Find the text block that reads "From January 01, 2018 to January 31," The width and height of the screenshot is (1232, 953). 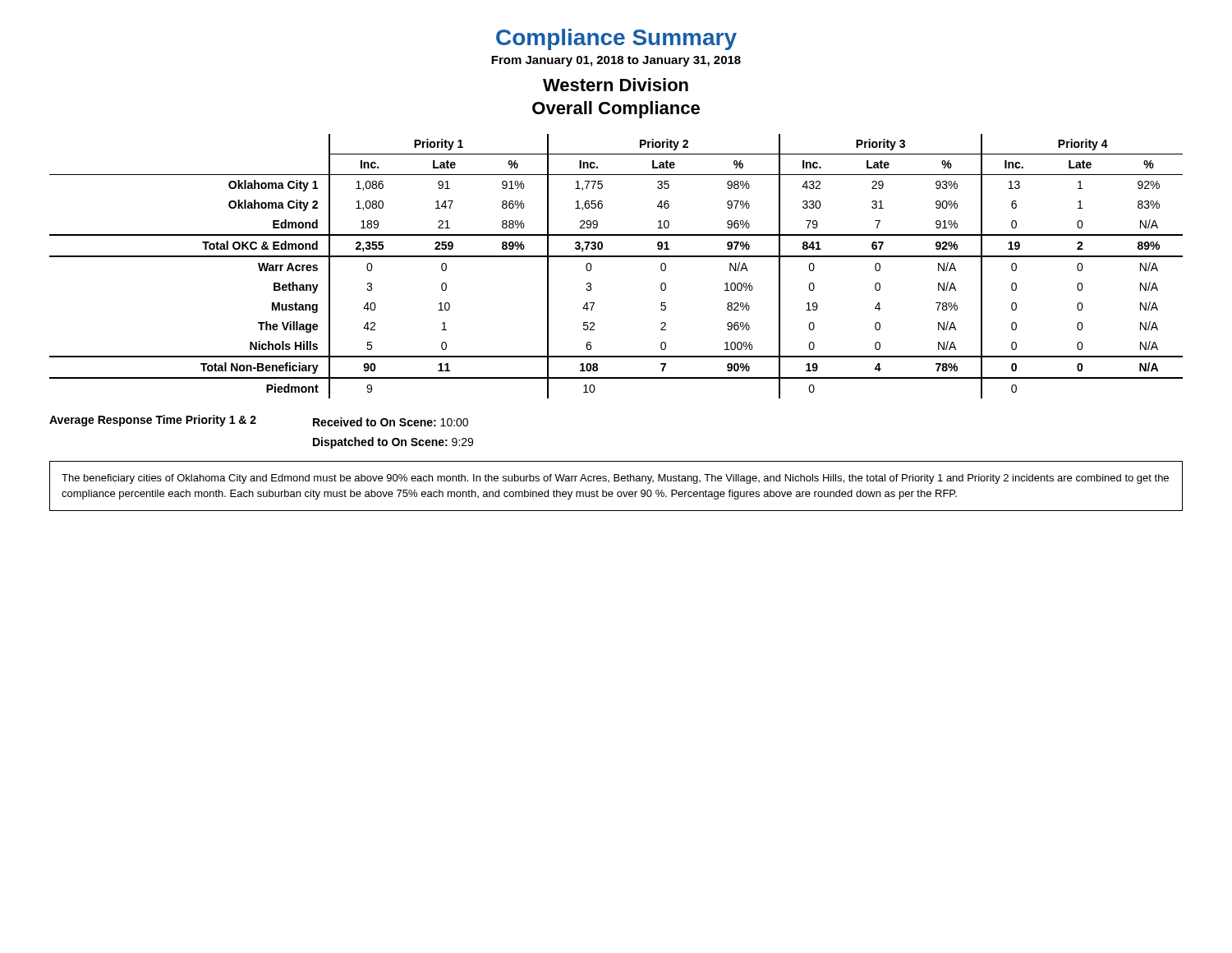point(616,60)
